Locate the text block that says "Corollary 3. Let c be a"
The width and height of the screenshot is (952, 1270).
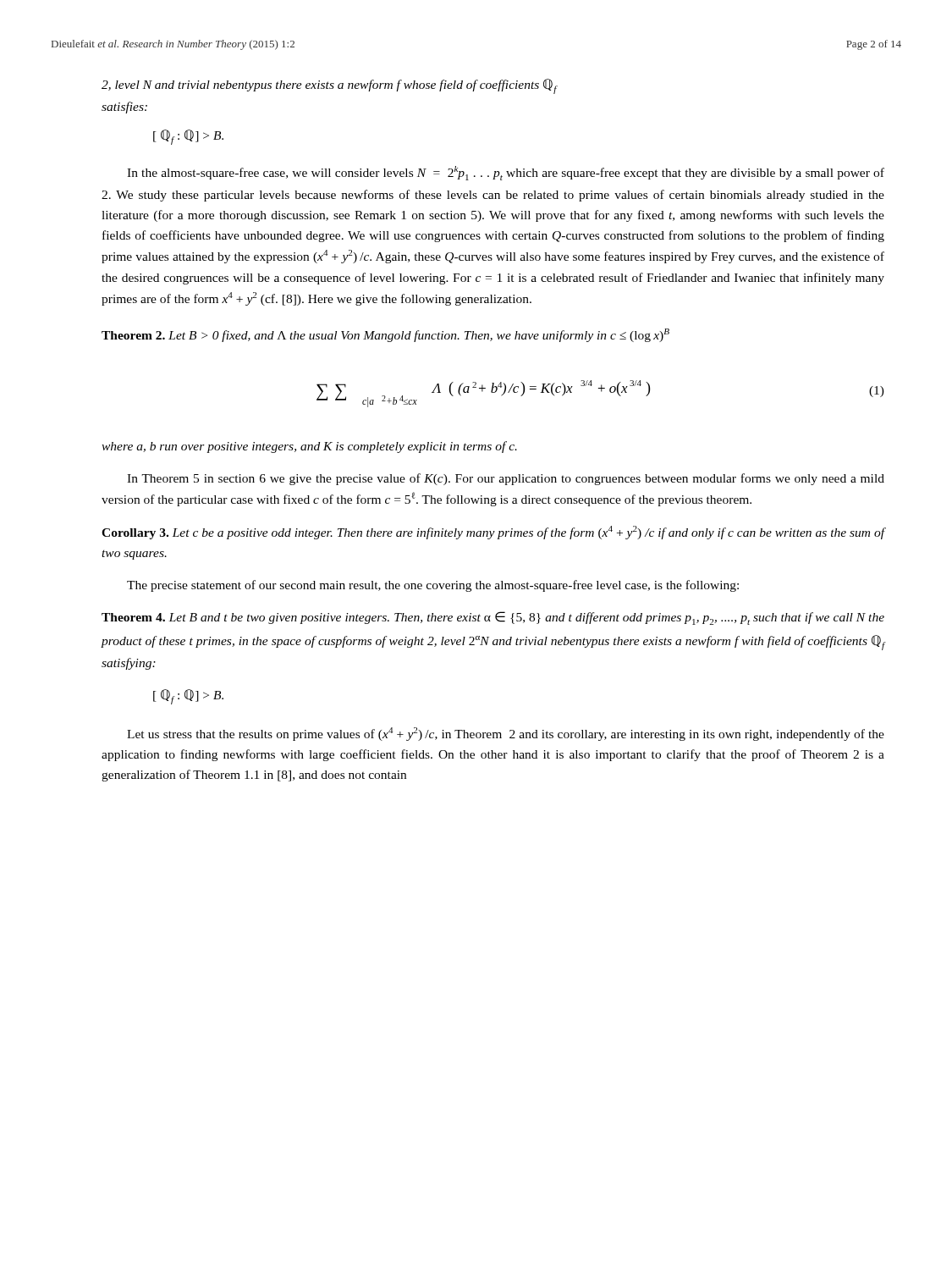(x=493, y=542)
